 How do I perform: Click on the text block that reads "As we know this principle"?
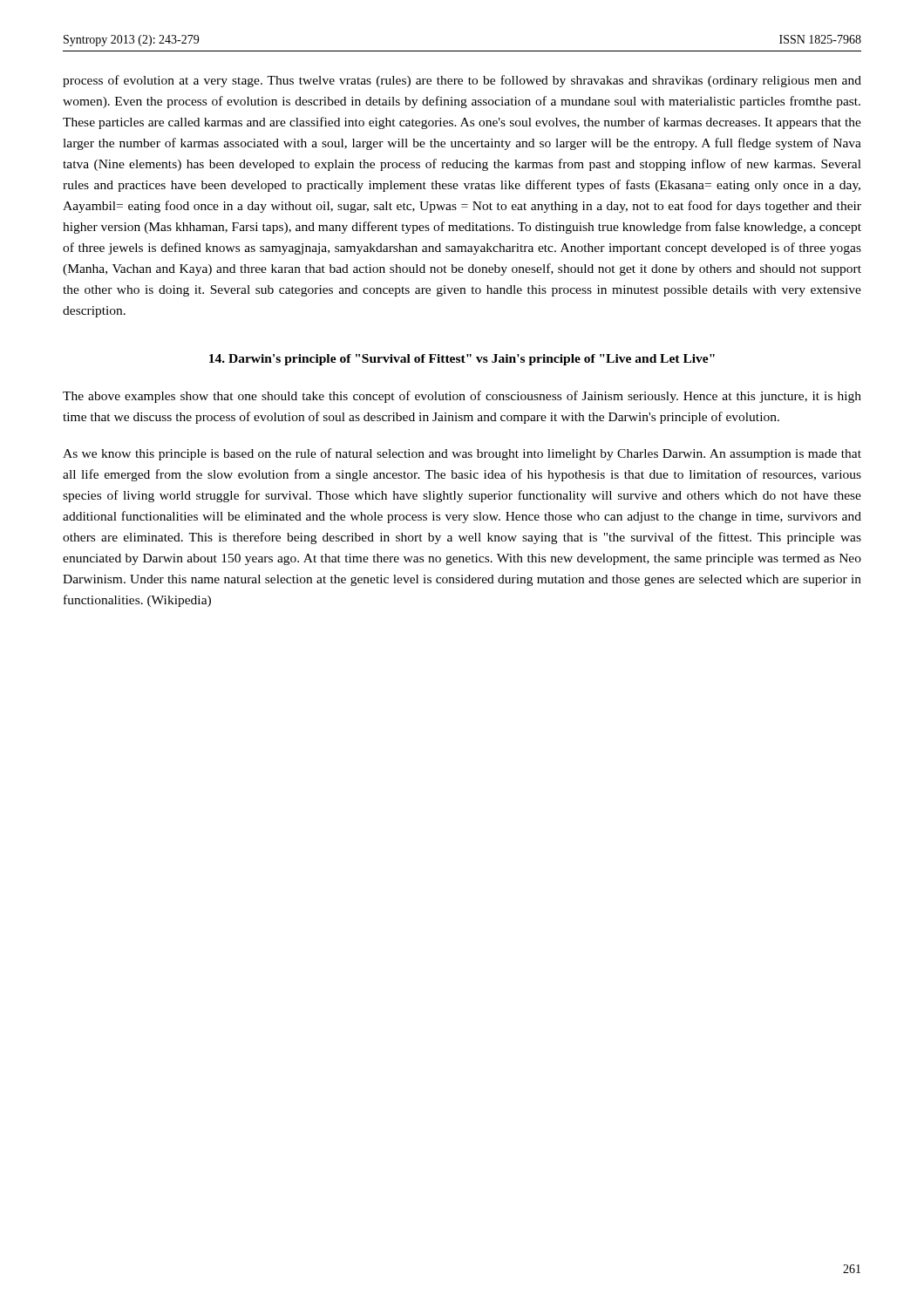(x=462, y=526)
